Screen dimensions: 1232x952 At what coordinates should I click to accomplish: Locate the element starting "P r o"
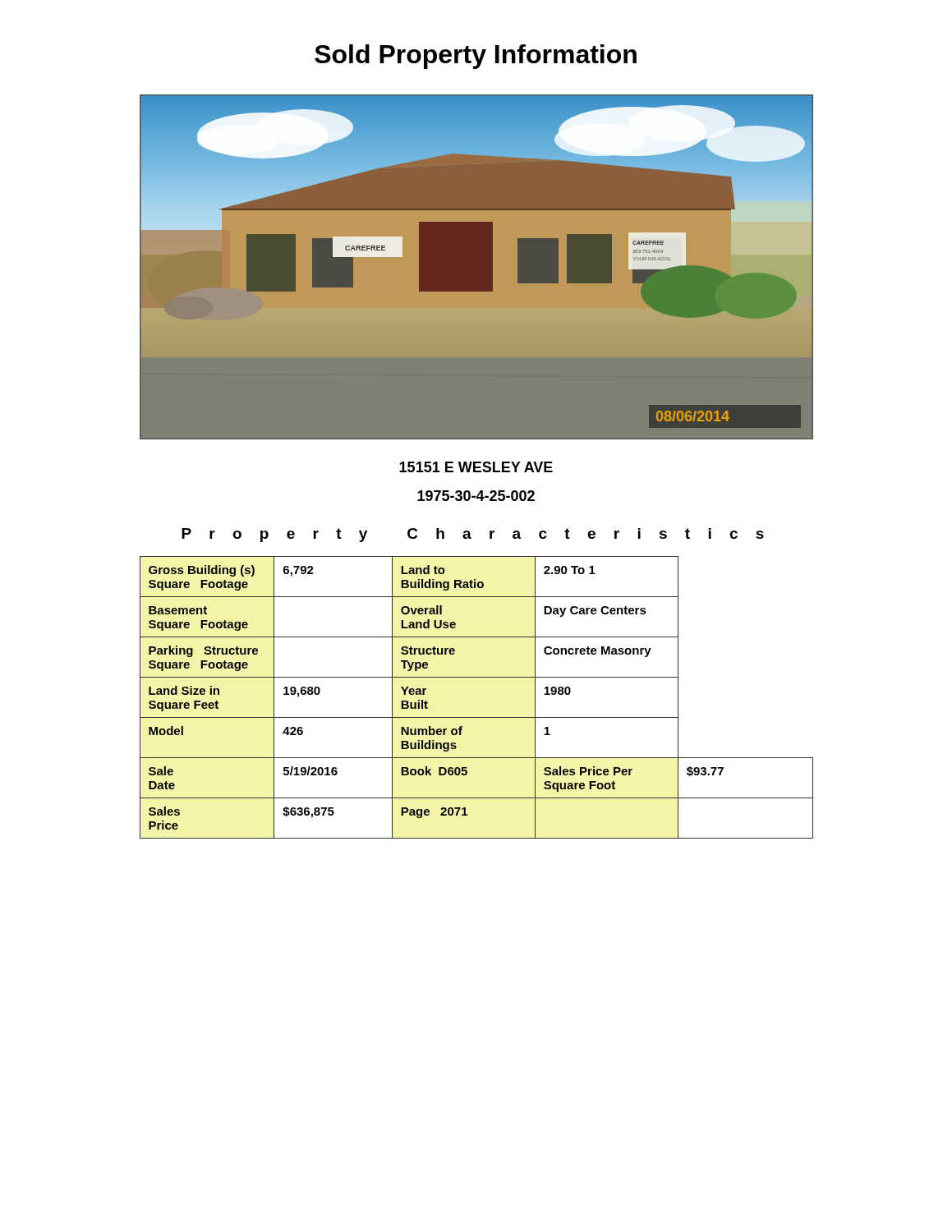coord(476,533)
